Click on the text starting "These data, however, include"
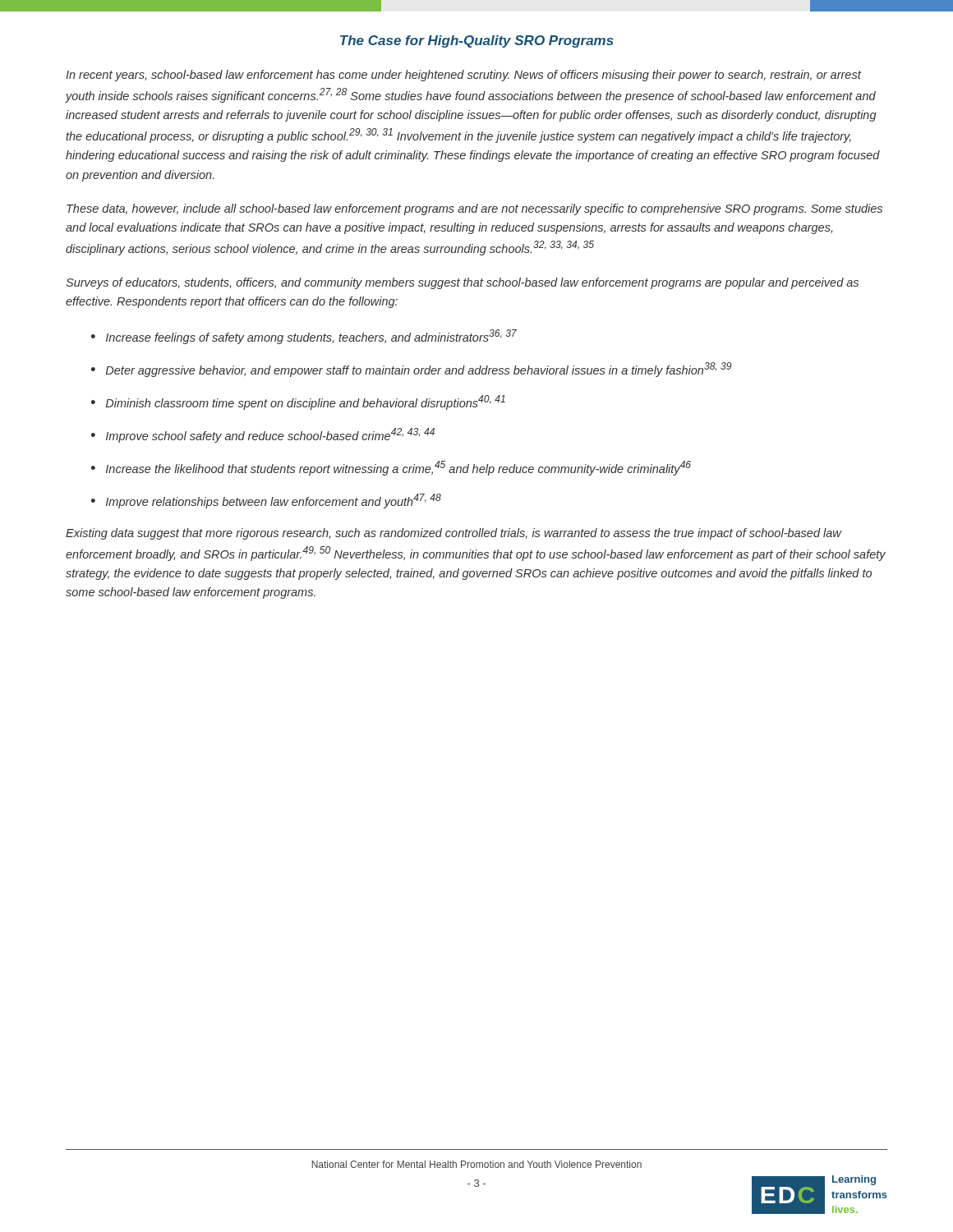The width and height of the screenshot is (953, 1232). point(474,229)
